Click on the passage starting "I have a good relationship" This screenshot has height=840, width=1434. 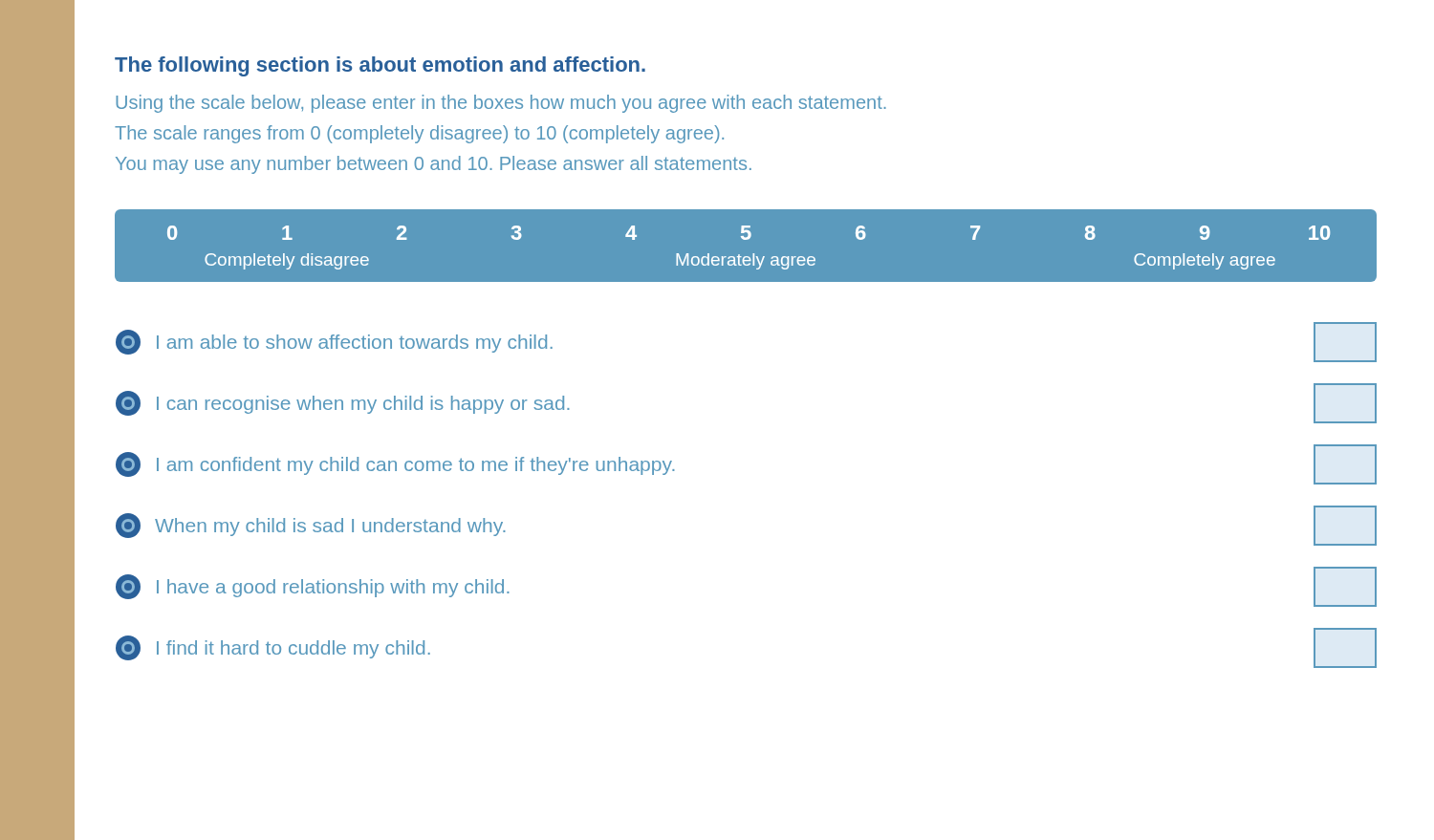(128, 586)
